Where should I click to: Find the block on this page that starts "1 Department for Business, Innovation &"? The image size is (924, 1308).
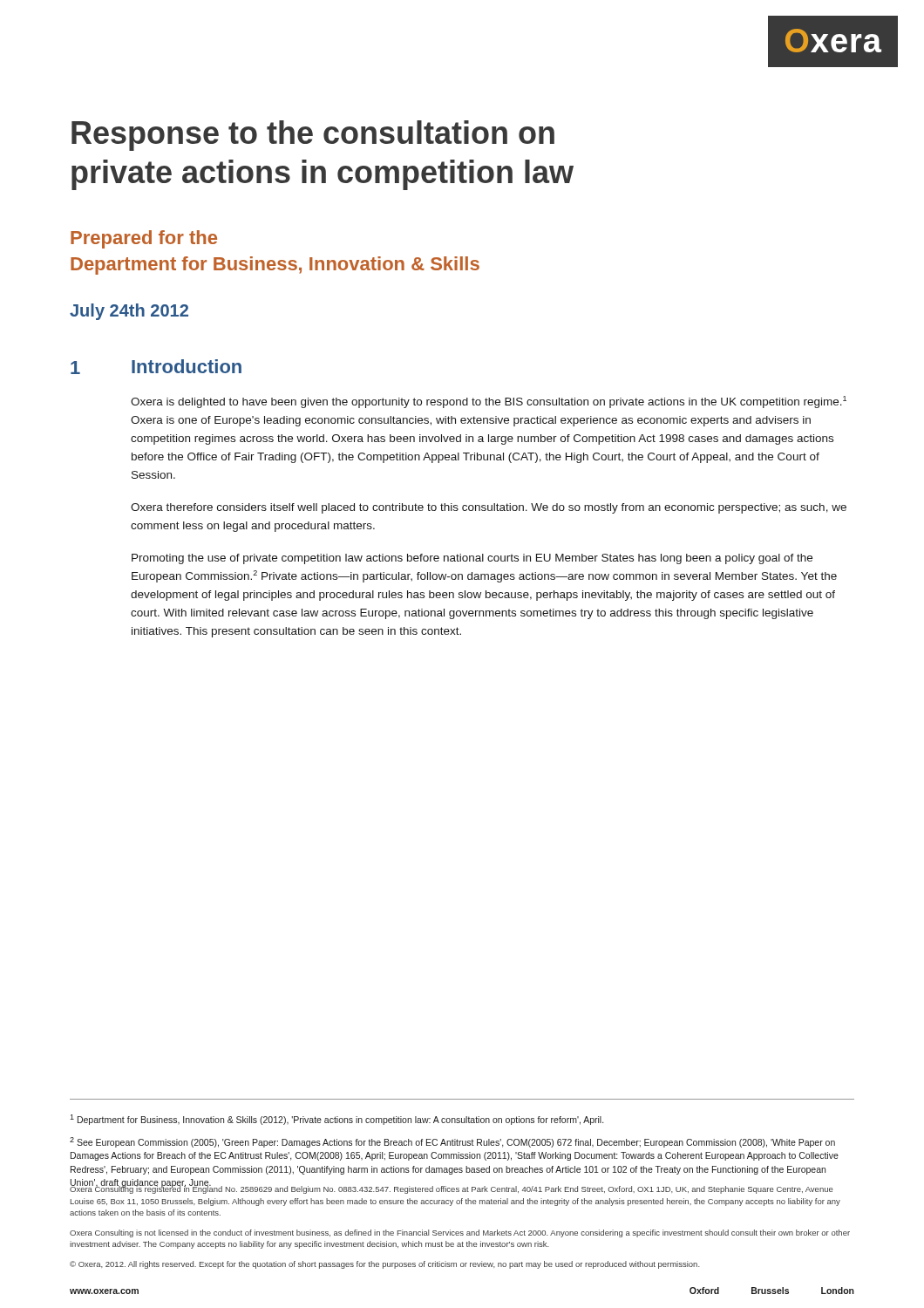(462, 1121)
